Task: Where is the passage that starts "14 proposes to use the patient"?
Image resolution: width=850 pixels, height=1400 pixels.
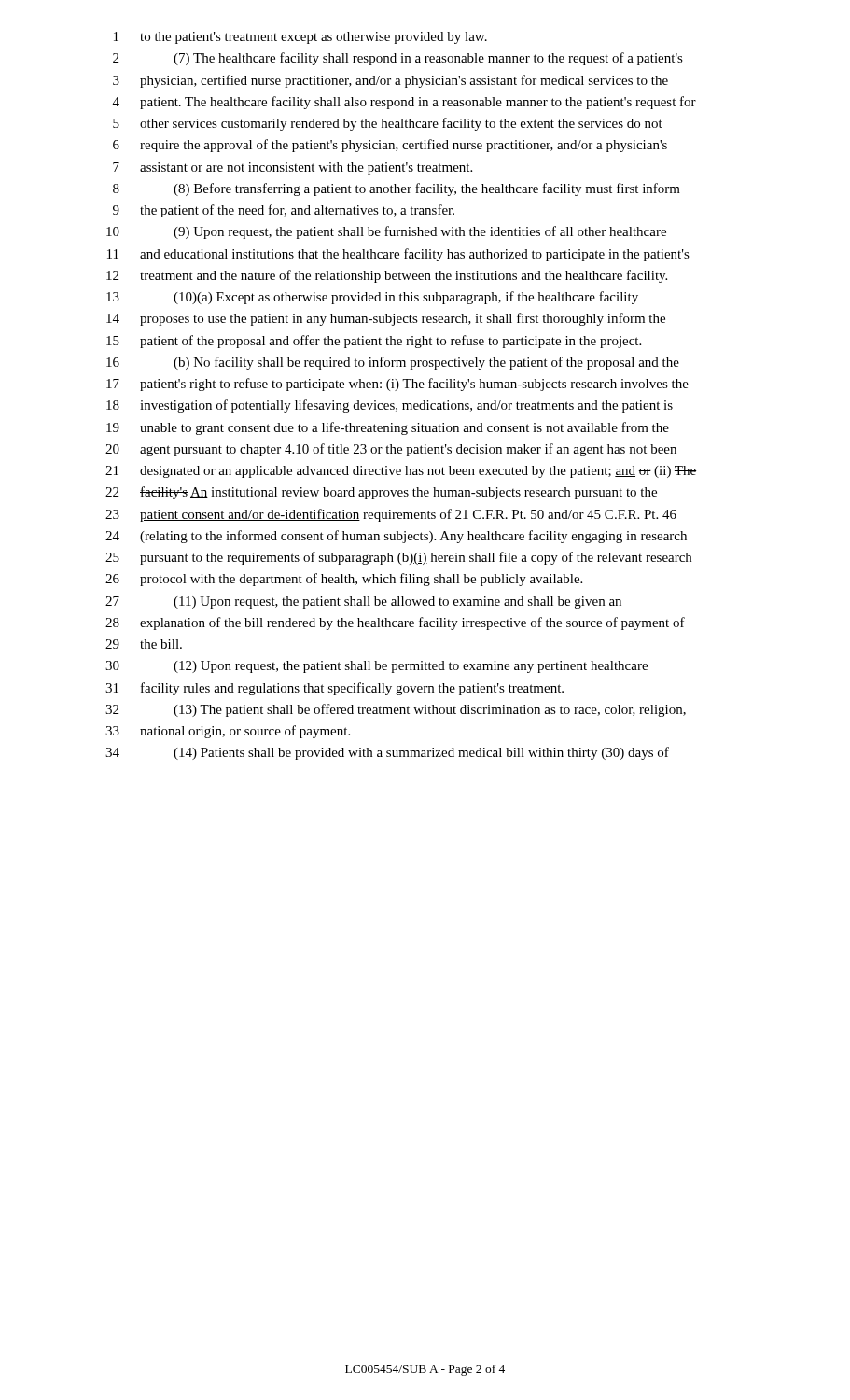Action: tap(438, 319)
